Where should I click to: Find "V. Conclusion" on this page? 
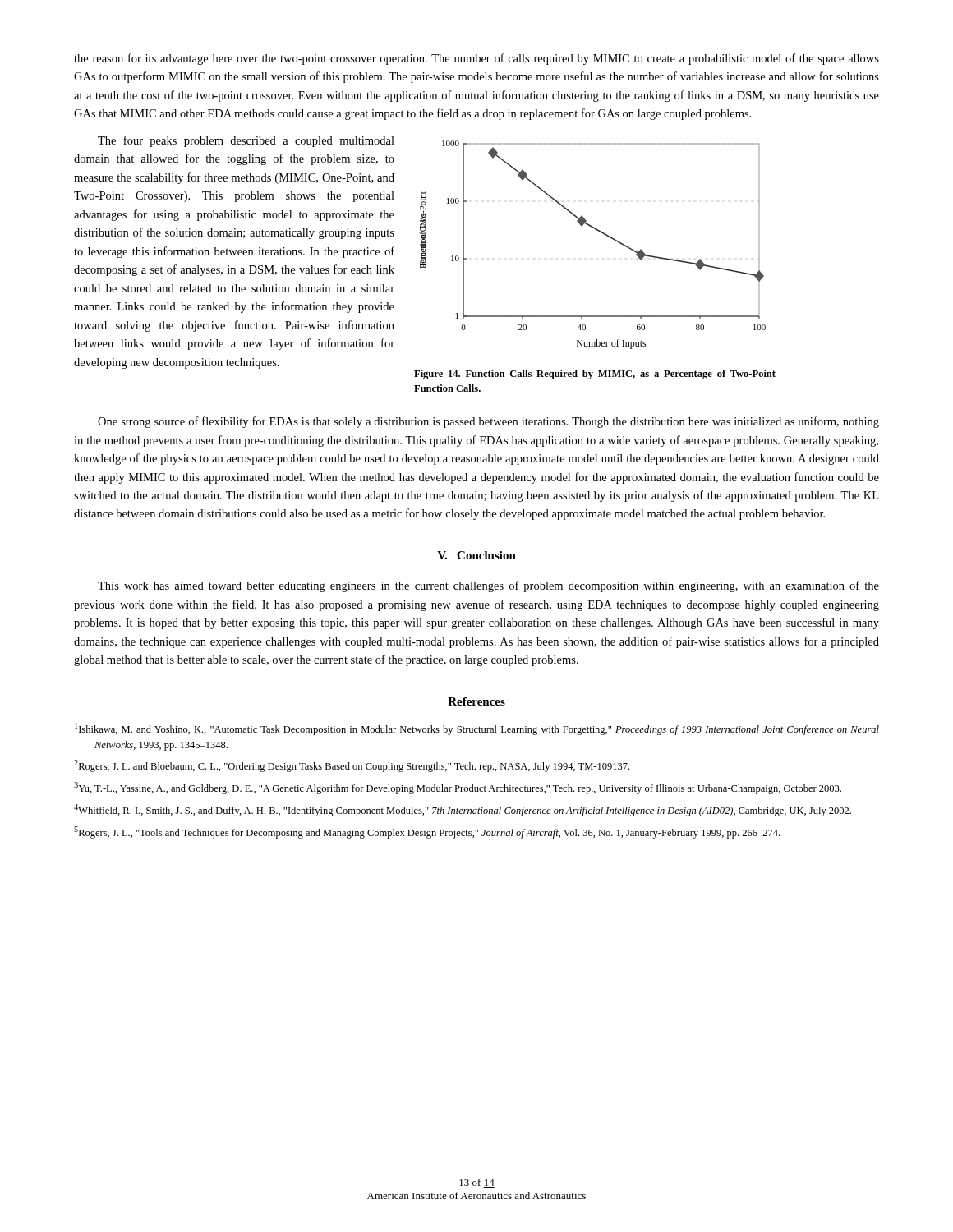pyautogui.click(x=476, y=556)
